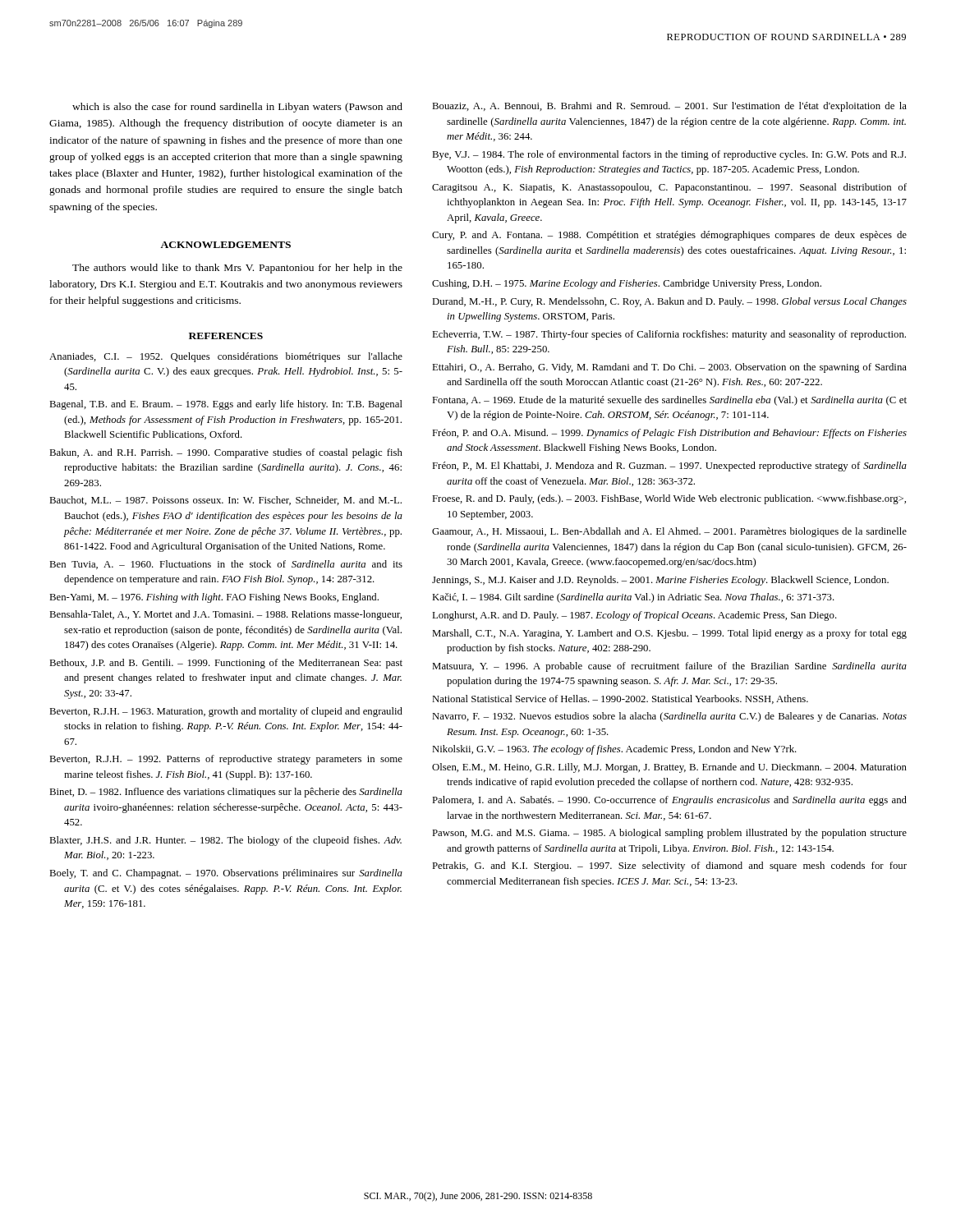Locate the block starting "Matsuura, Y. – 1996. A"
956x1232 pixels.
[x=669, y=673]
